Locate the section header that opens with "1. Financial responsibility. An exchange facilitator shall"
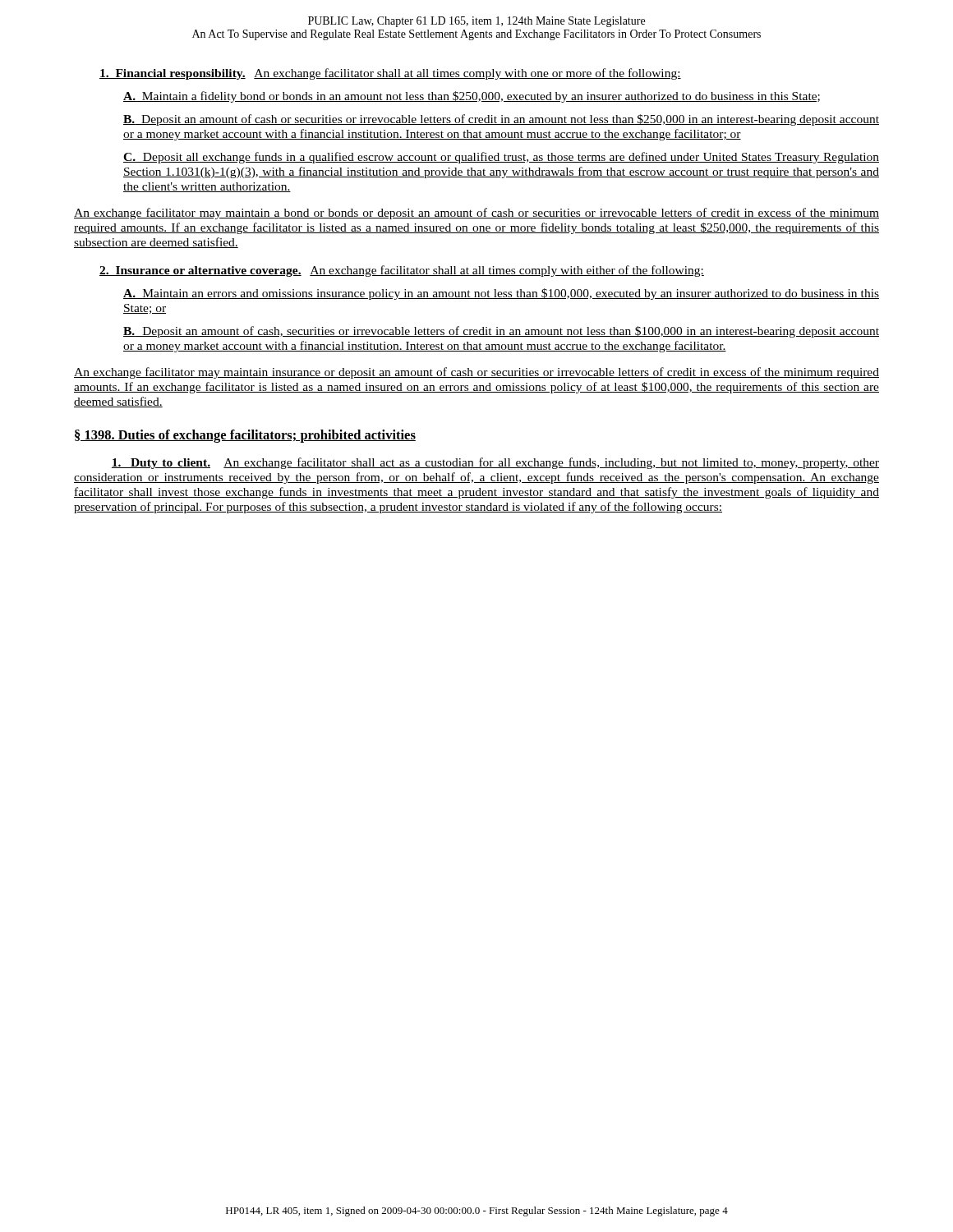Screen dimensions: 1232x953 pyautogui.click(x=377, y=73)
